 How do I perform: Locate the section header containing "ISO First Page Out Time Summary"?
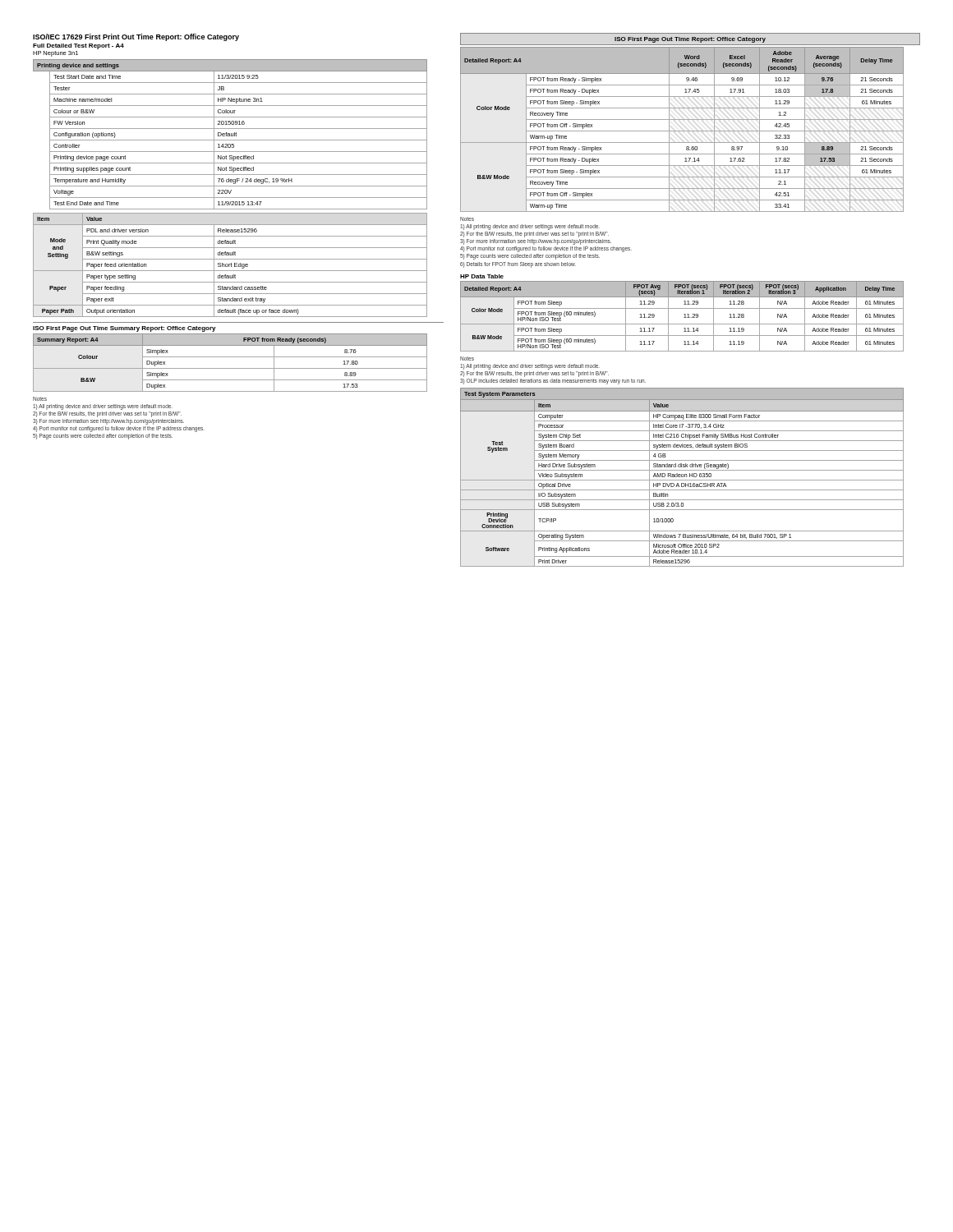click(124, 328)
